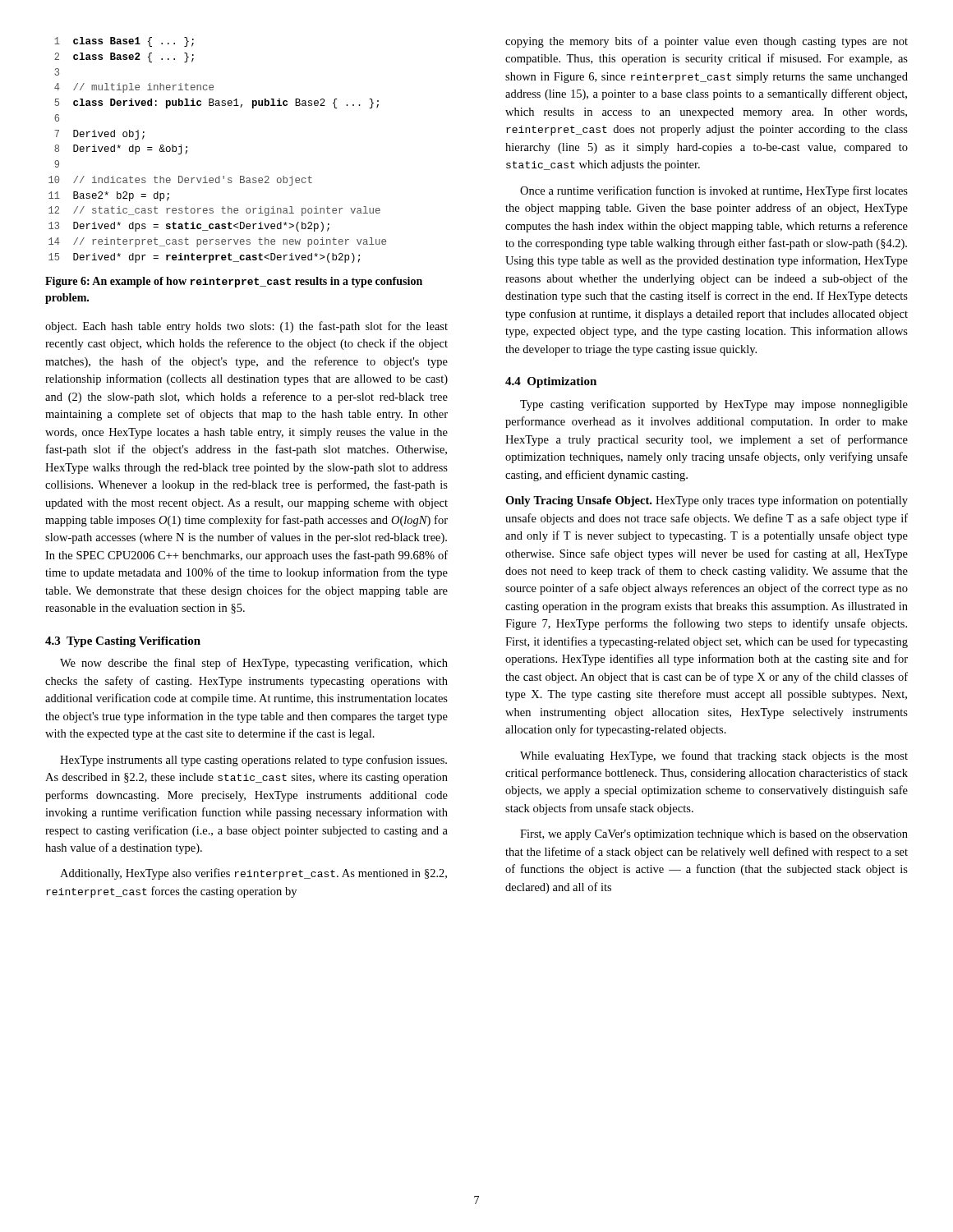
Task: Click the caption that begins "Figure 6: An example"
Action: pyautogui.click(x=234, y=290)
